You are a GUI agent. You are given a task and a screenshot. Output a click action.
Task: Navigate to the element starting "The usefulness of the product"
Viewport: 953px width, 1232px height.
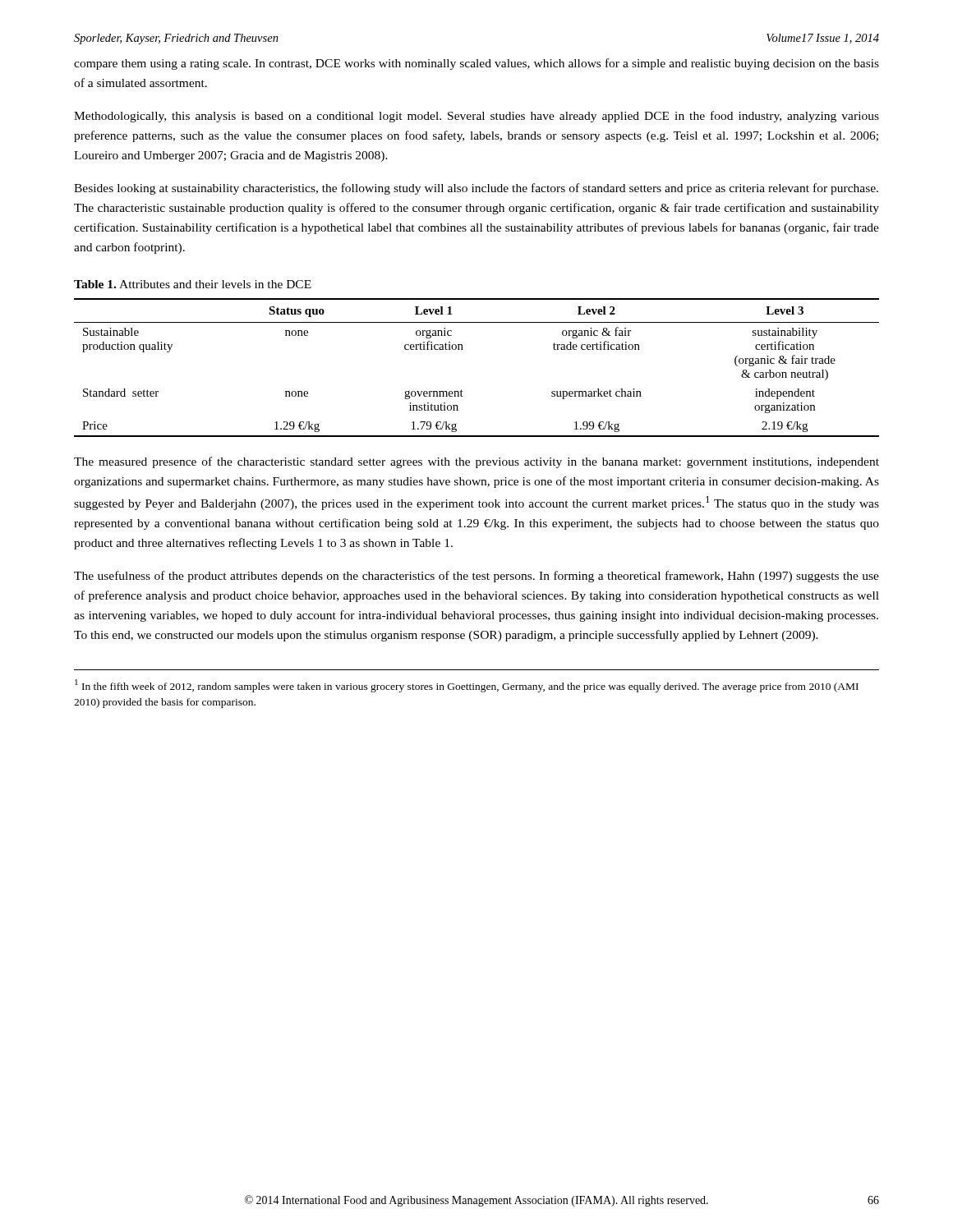476,605
